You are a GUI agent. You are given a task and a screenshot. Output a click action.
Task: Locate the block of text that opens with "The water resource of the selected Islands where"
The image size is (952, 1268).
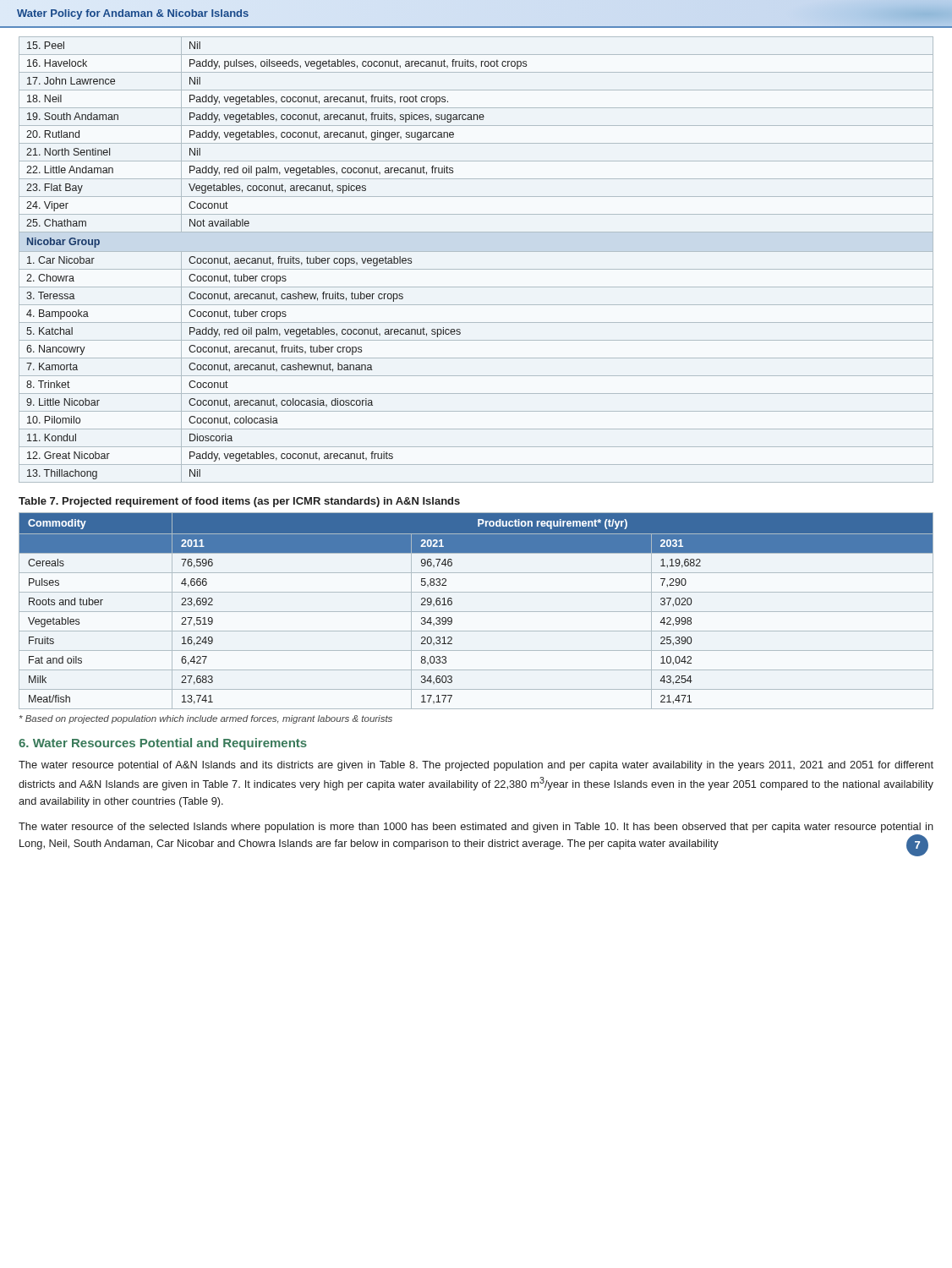(x=476, y=834)
